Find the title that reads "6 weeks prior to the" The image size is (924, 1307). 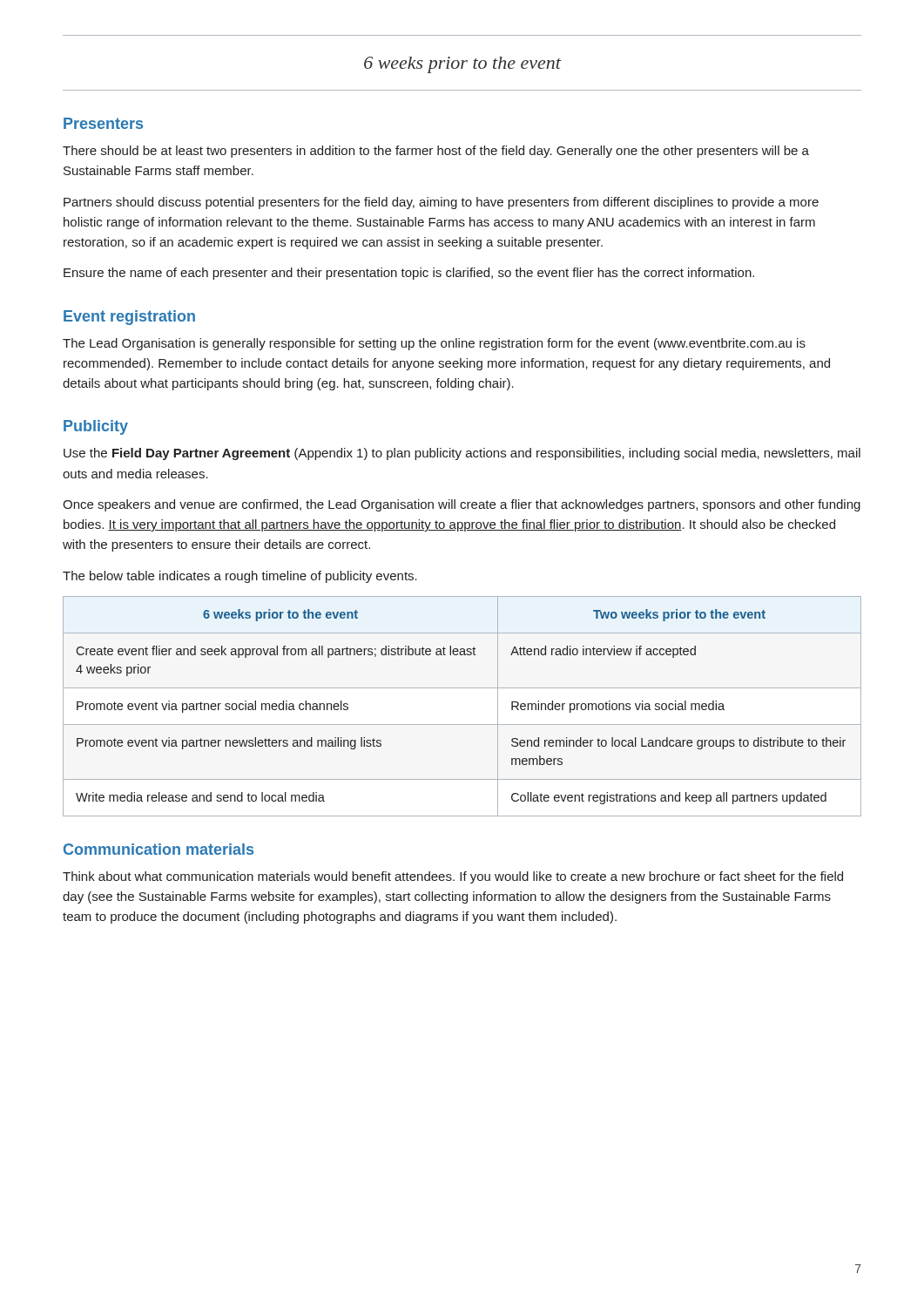coord(462,62)
